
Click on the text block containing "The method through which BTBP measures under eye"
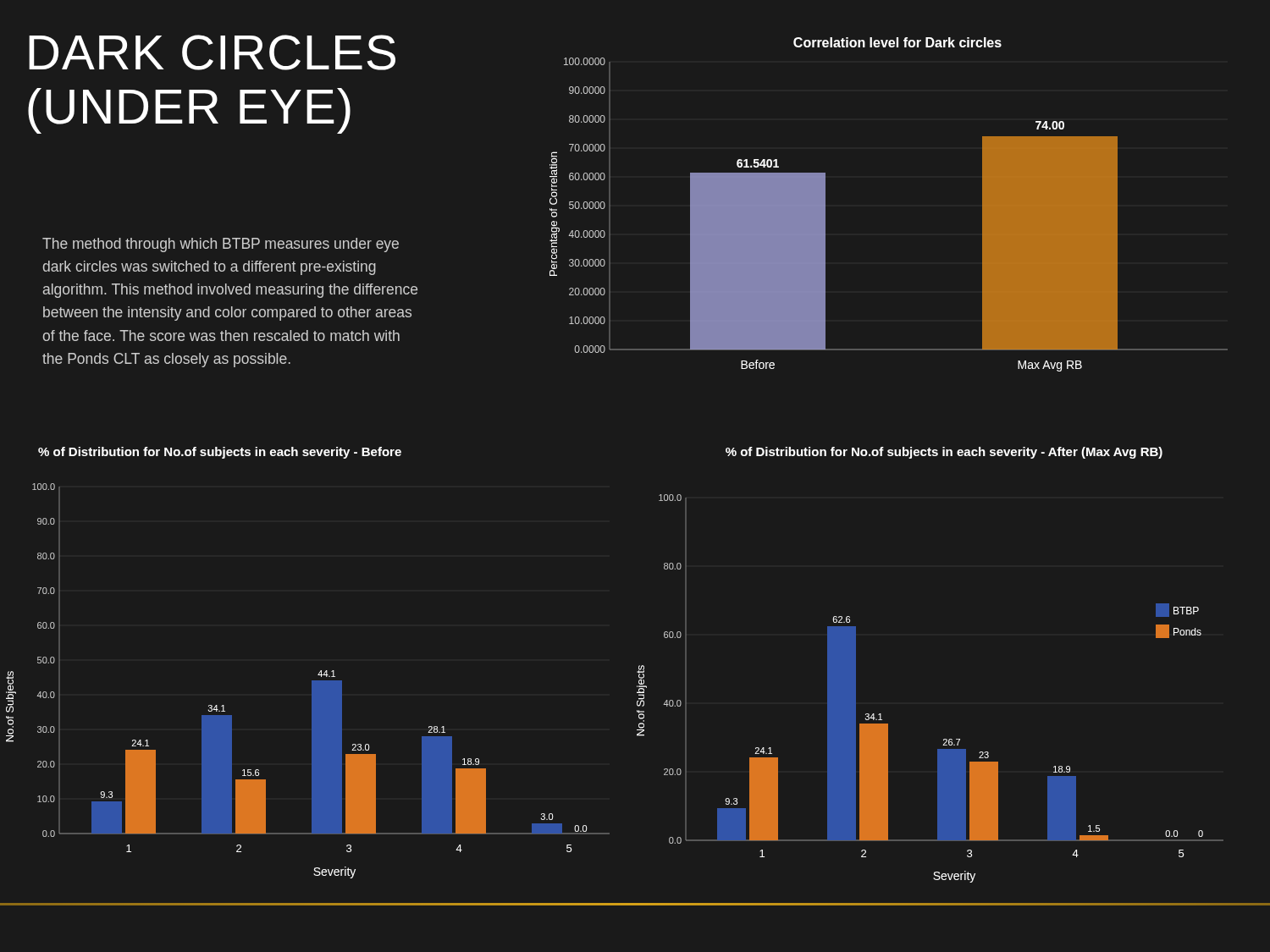233,302
